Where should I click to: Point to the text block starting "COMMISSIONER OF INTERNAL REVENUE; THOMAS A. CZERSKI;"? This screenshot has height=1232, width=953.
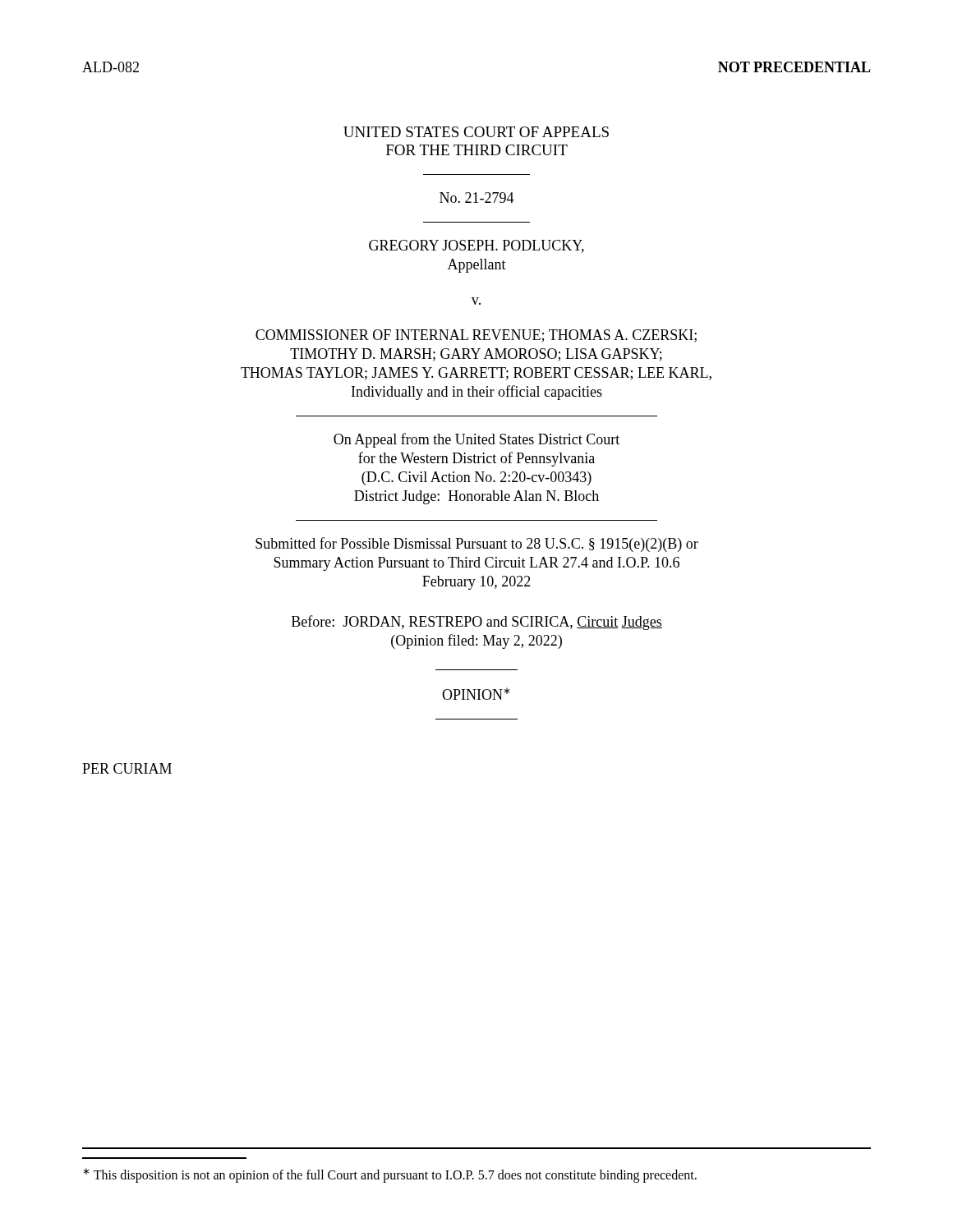pyautogui.click(x=476, y=364)
